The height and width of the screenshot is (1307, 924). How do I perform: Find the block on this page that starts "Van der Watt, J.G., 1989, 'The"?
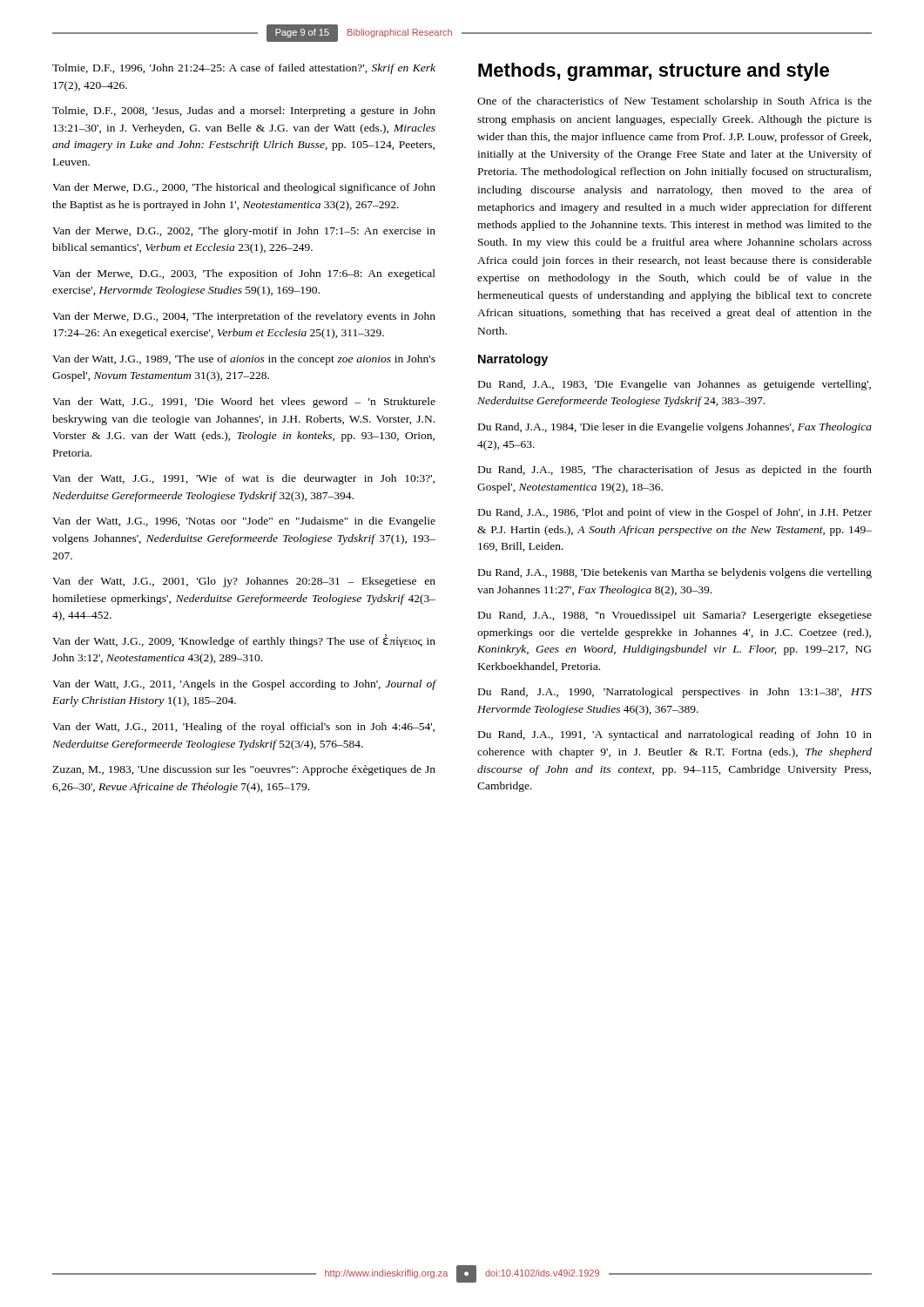point(244,367)
